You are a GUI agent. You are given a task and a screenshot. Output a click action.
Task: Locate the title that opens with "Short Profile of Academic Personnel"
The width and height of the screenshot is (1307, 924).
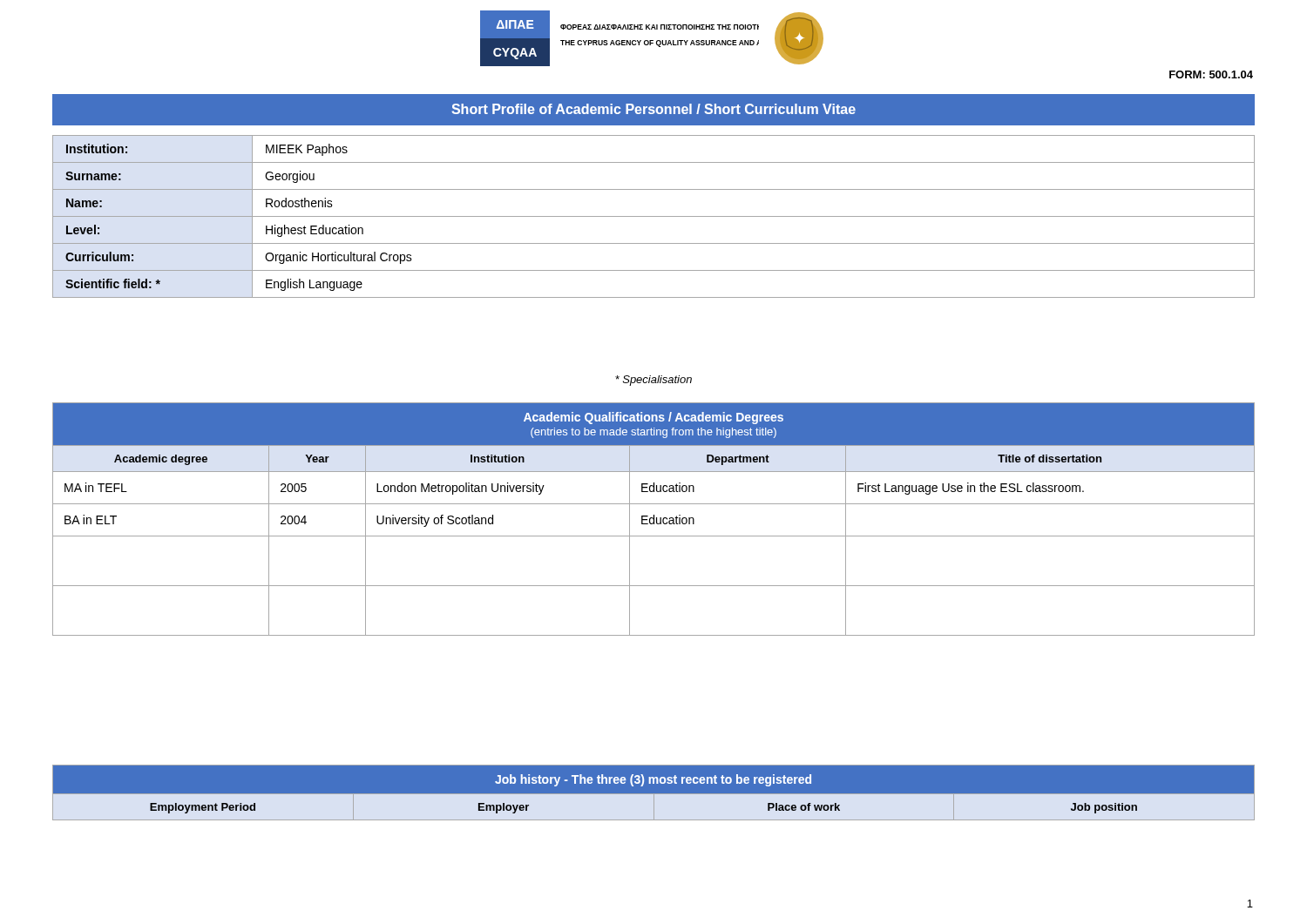(654, 109)
